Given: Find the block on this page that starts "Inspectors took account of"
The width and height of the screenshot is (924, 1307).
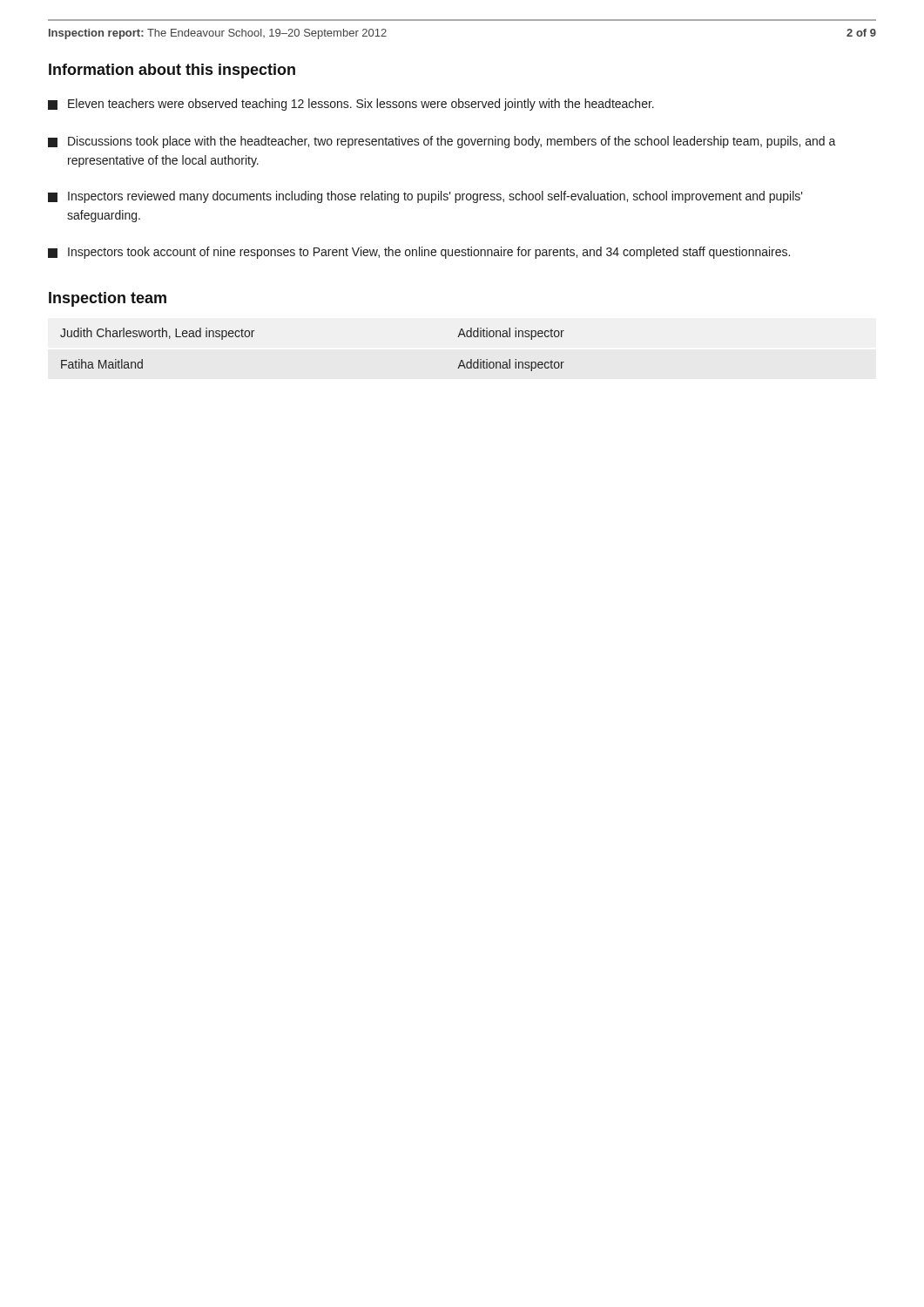Looking at the screenshot, I should pyautogui.click(x=462, y=253).
